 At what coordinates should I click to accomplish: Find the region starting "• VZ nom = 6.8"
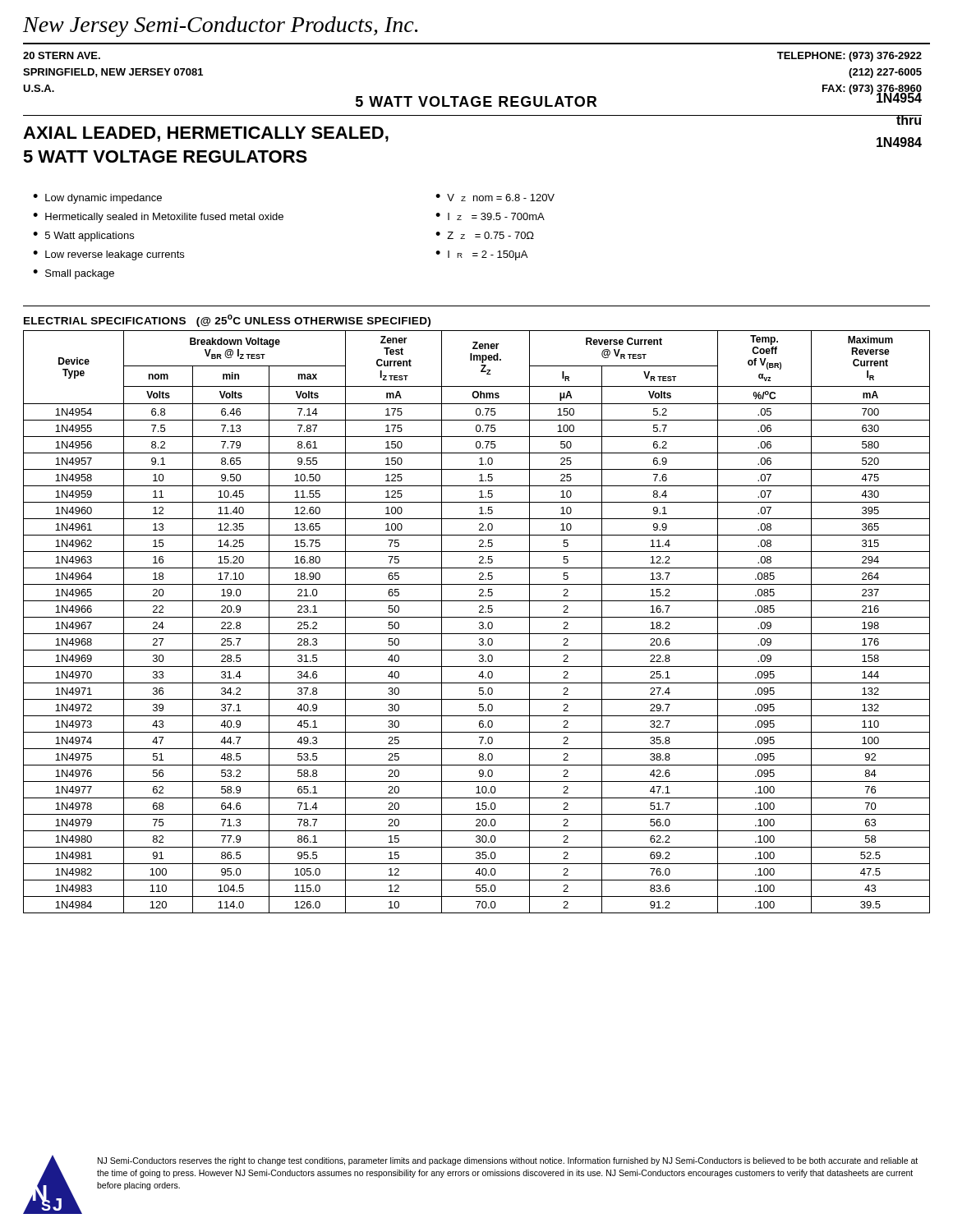(495, 197)
